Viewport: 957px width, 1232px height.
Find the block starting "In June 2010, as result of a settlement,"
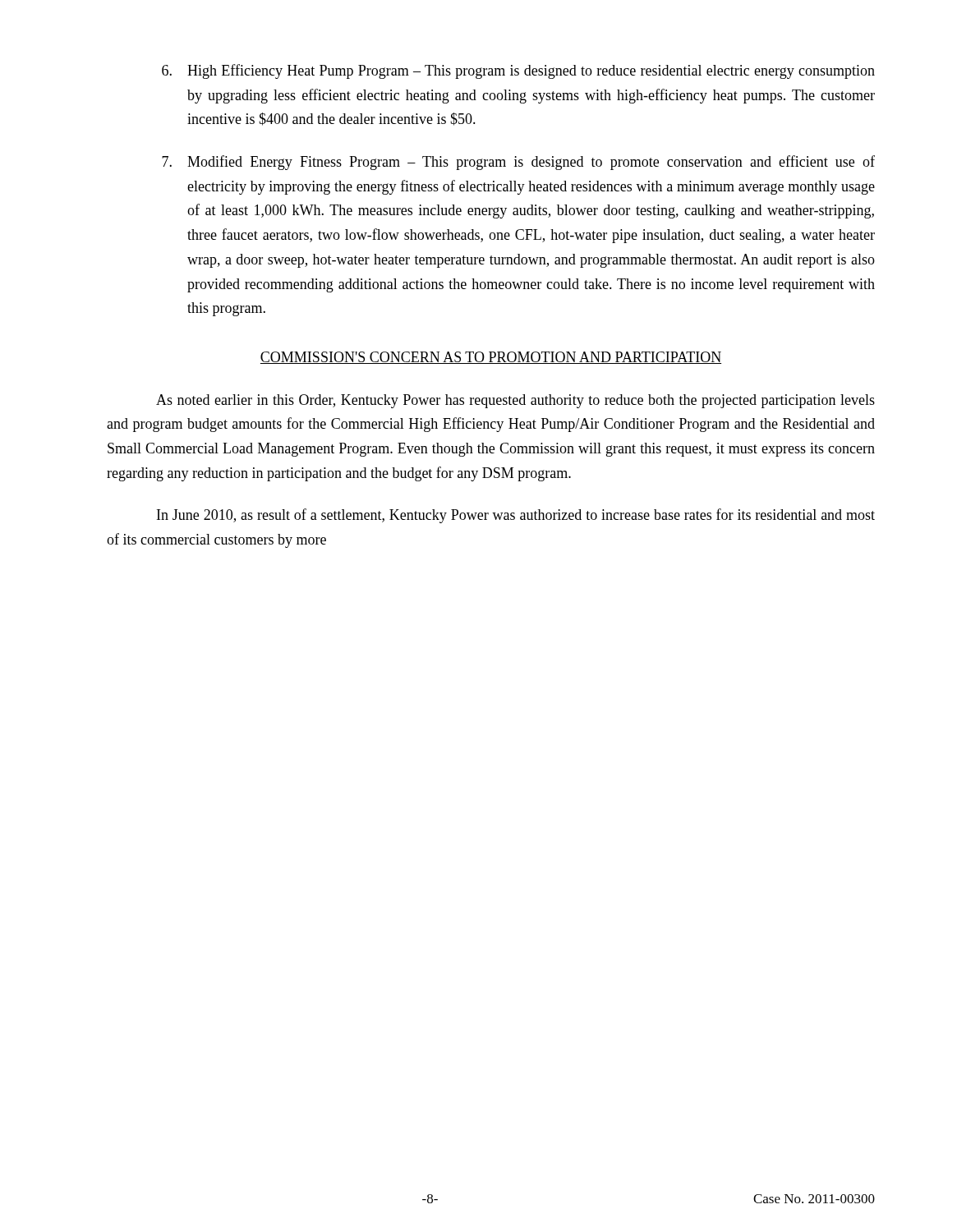pyautogui.click(x=491, y=527)
